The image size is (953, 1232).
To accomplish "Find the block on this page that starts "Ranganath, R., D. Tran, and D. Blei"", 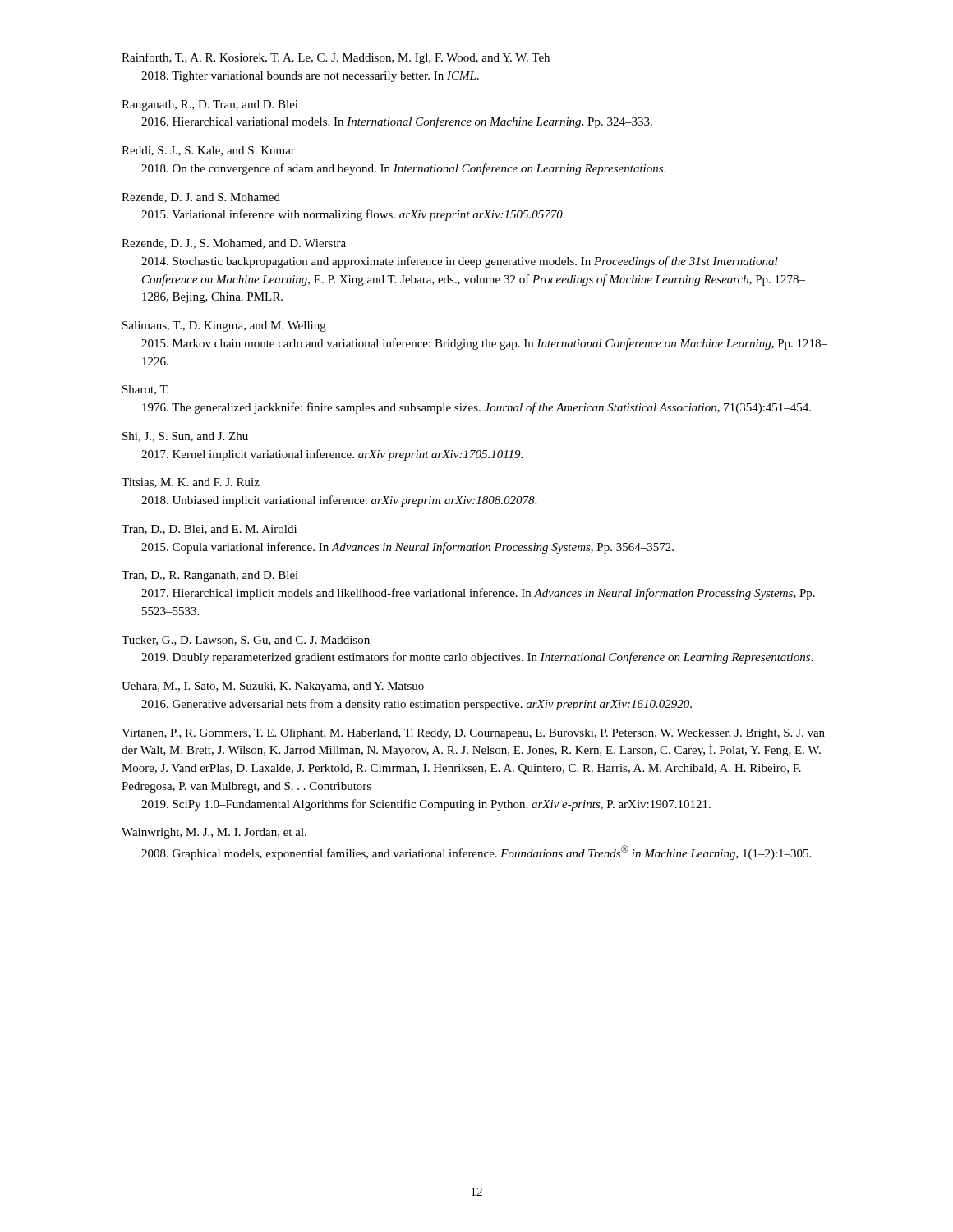I will [476, 114].
